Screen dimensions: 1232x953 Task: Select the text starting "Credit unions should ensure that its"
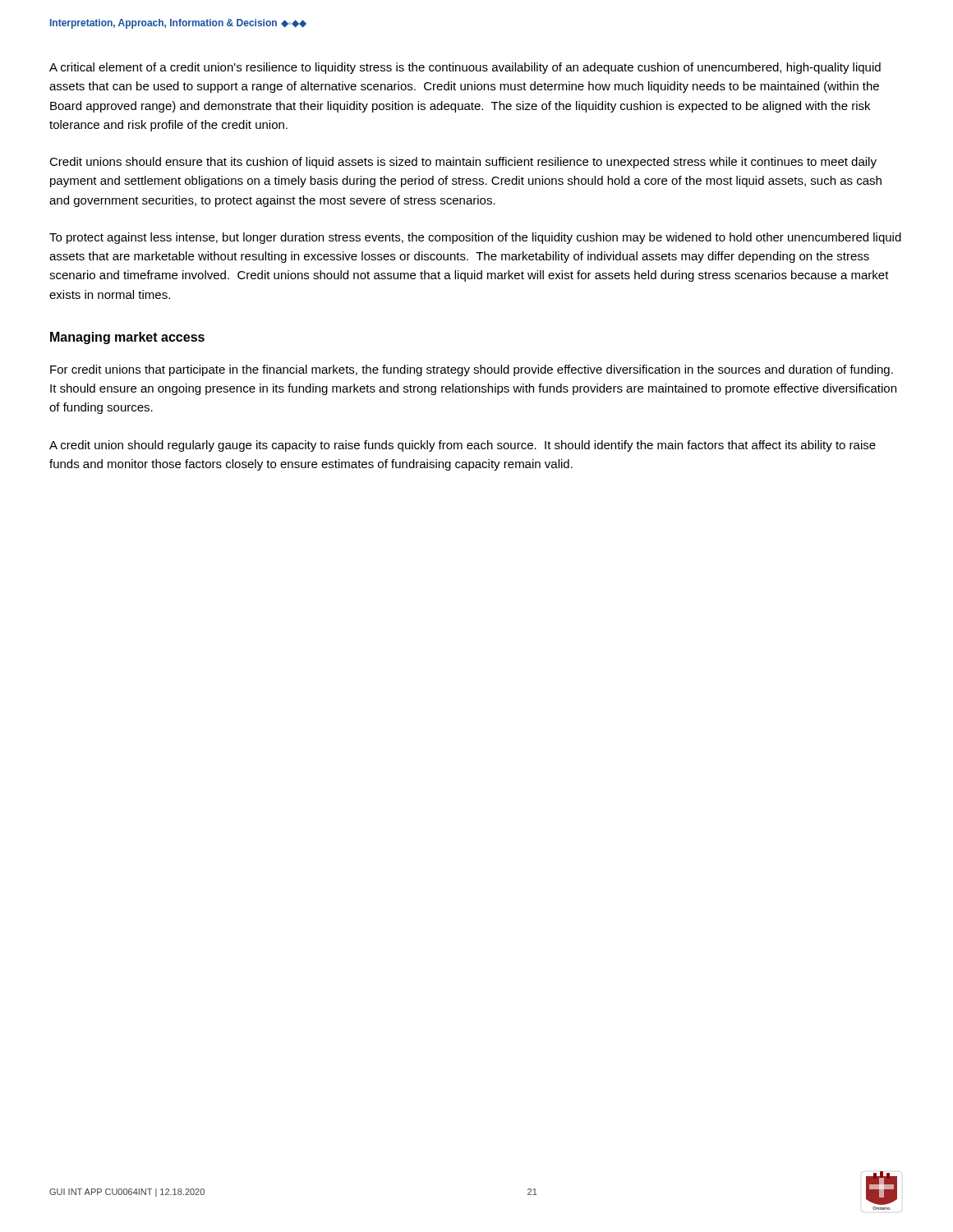[466, 180]
